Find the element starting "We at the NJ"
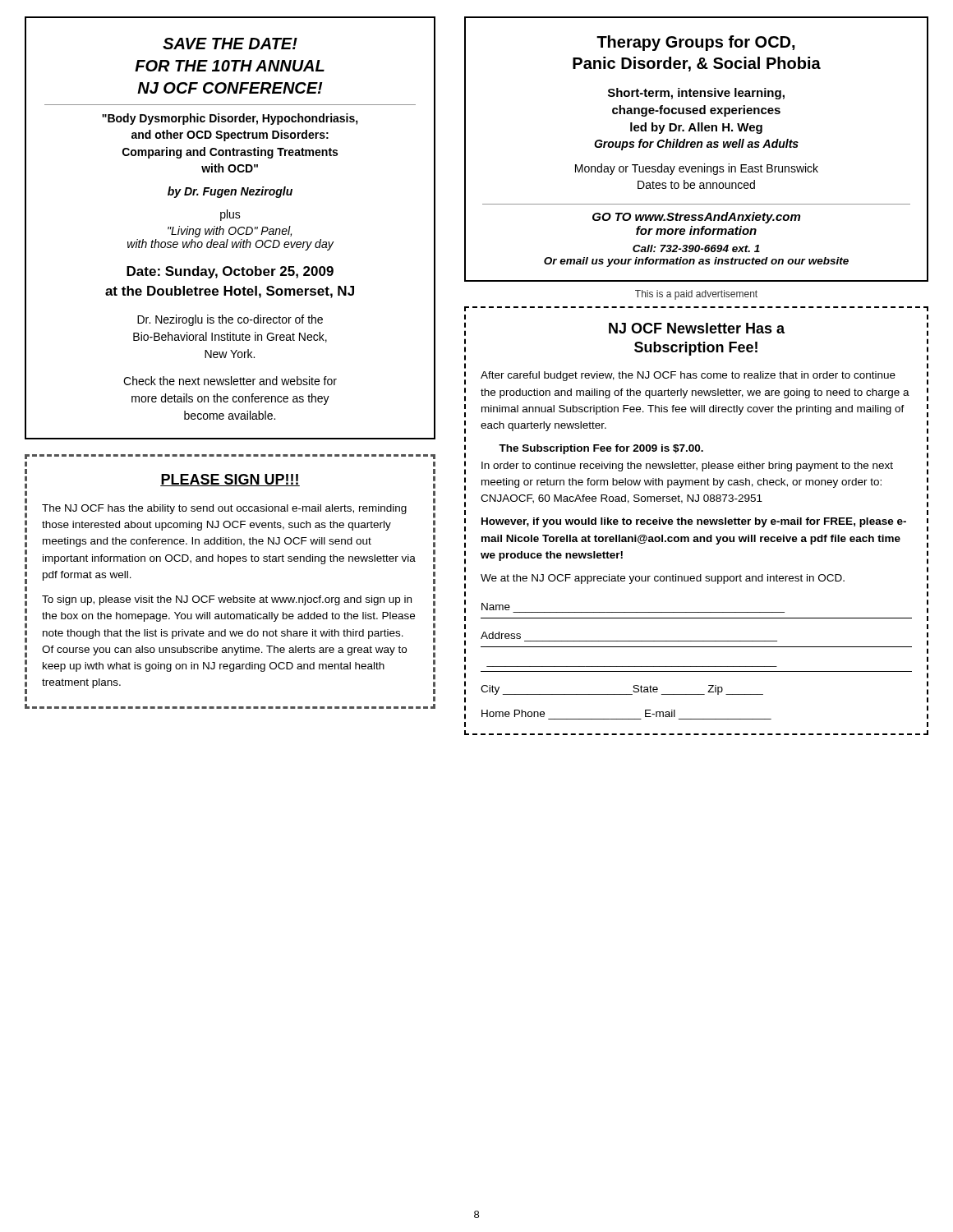 click(x=663, y=578)
